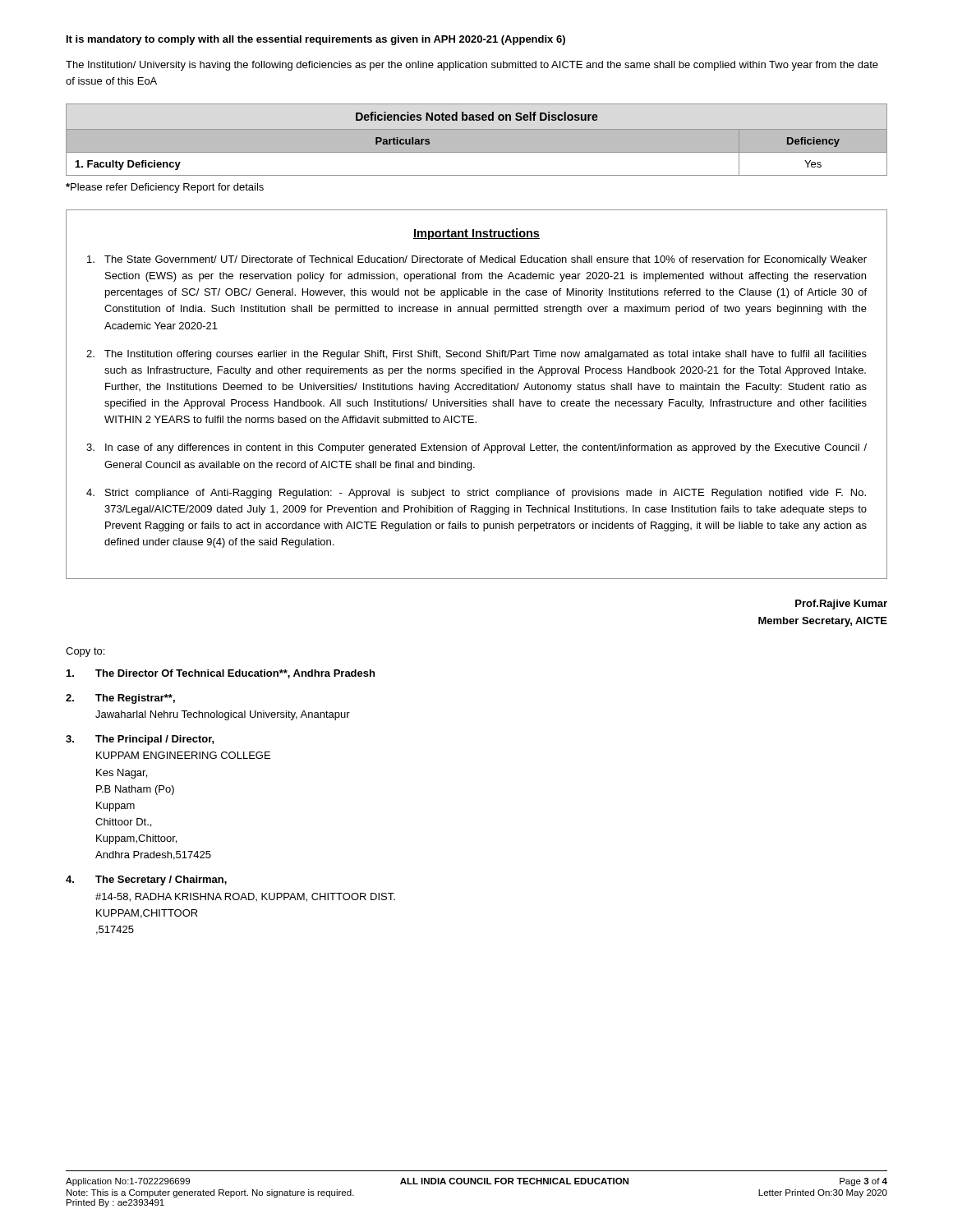Find the list item with the text "The Director Of"

221,674
